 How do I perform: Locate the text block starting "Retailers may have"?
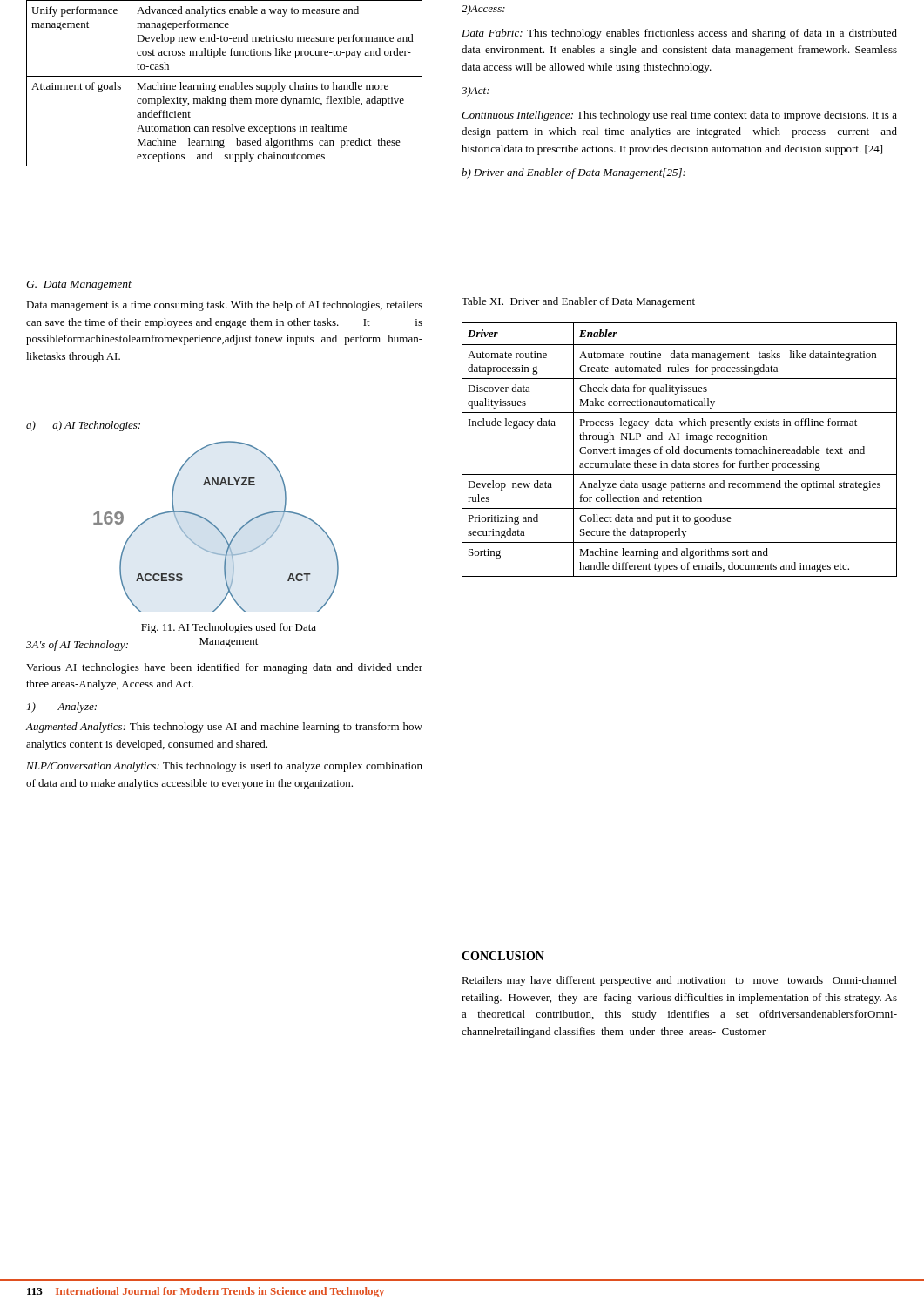click(679, 1005)
